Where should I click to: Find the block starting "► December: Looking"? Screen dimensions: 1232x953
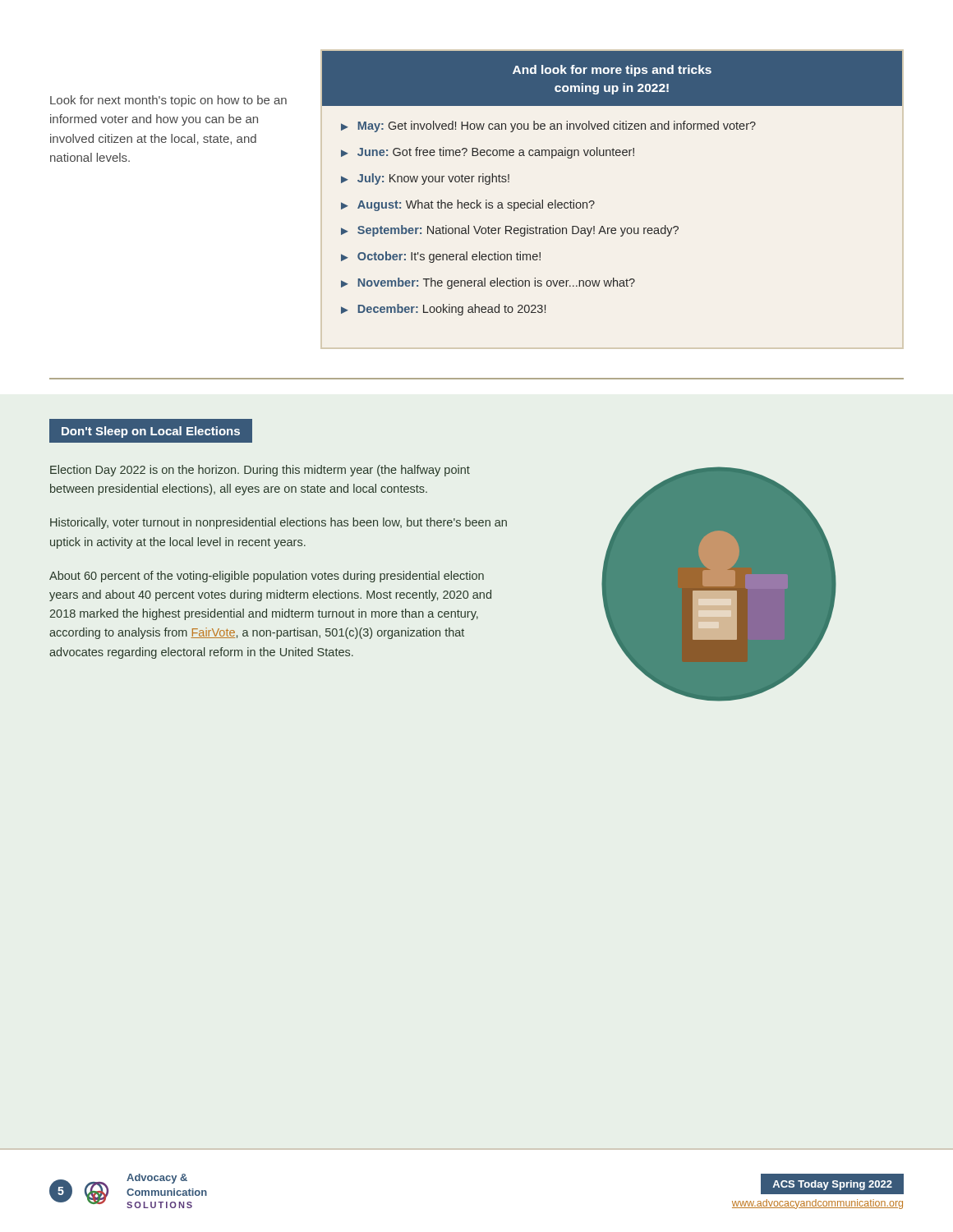(x=443, y=309)
